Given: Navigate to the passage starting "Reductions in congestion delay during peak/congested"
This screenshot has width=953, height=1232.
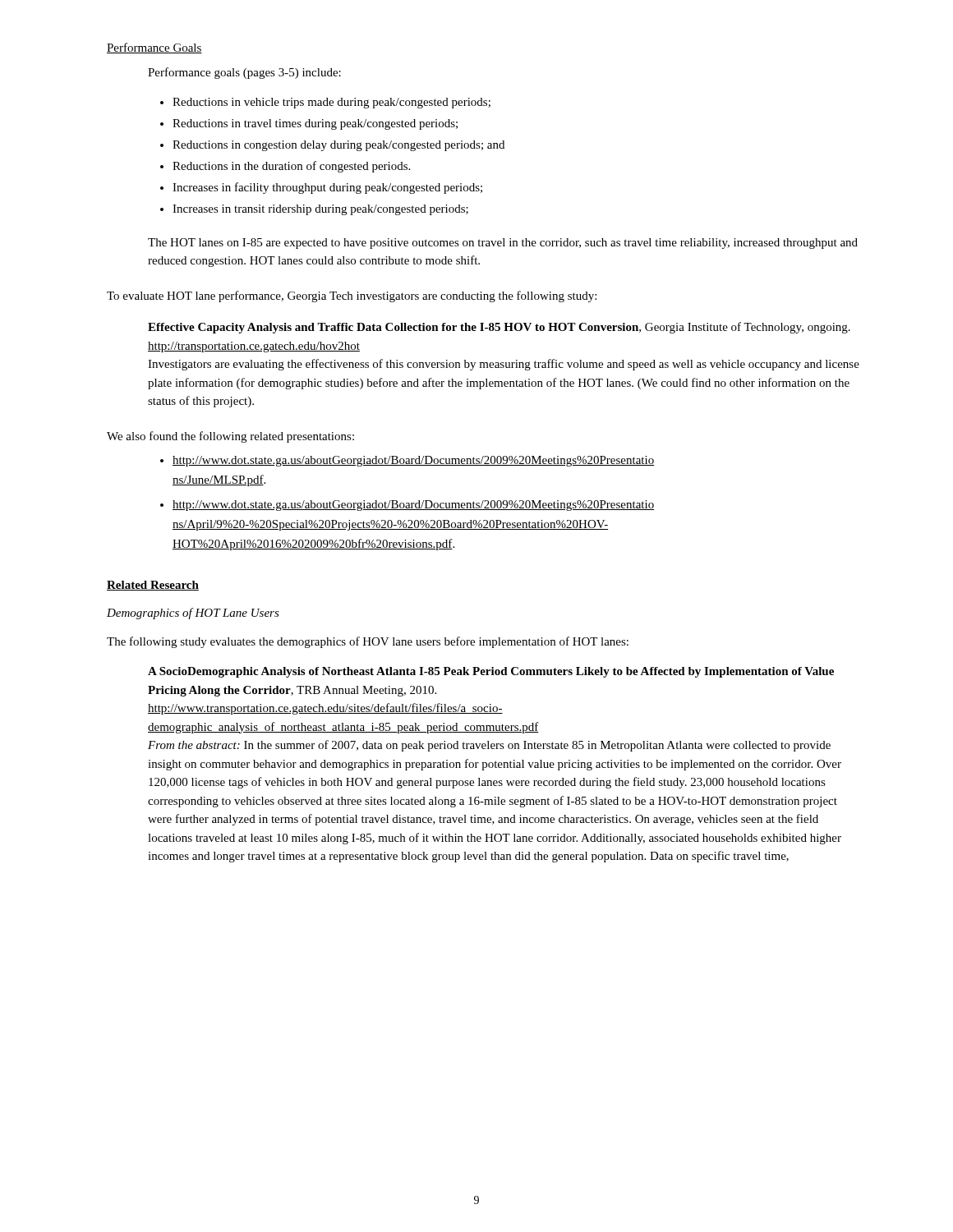Looking at the screenshot, I should click(485, 144).
